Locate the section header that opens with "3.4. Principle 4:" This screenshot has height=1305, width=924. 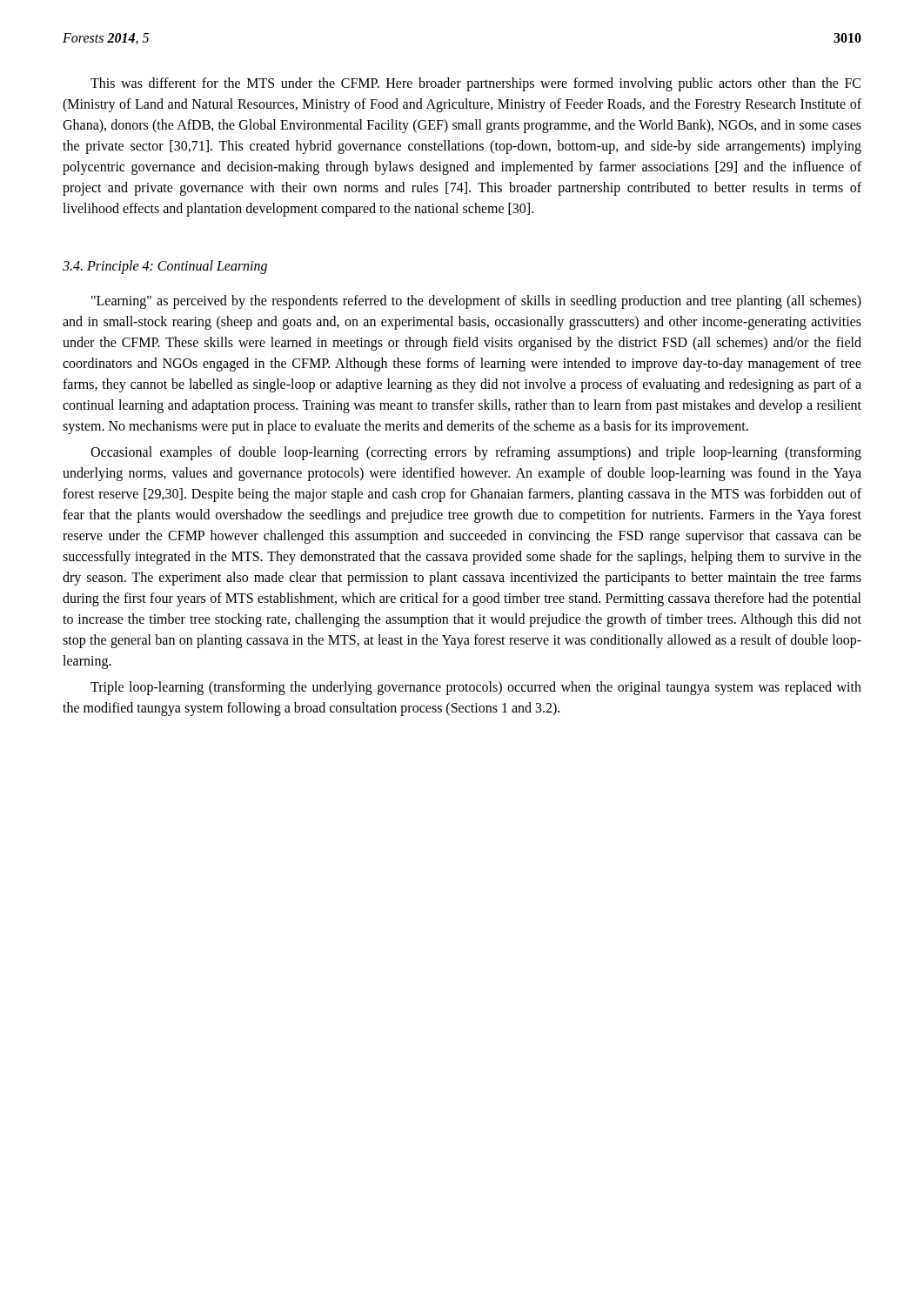pos(165,266)
